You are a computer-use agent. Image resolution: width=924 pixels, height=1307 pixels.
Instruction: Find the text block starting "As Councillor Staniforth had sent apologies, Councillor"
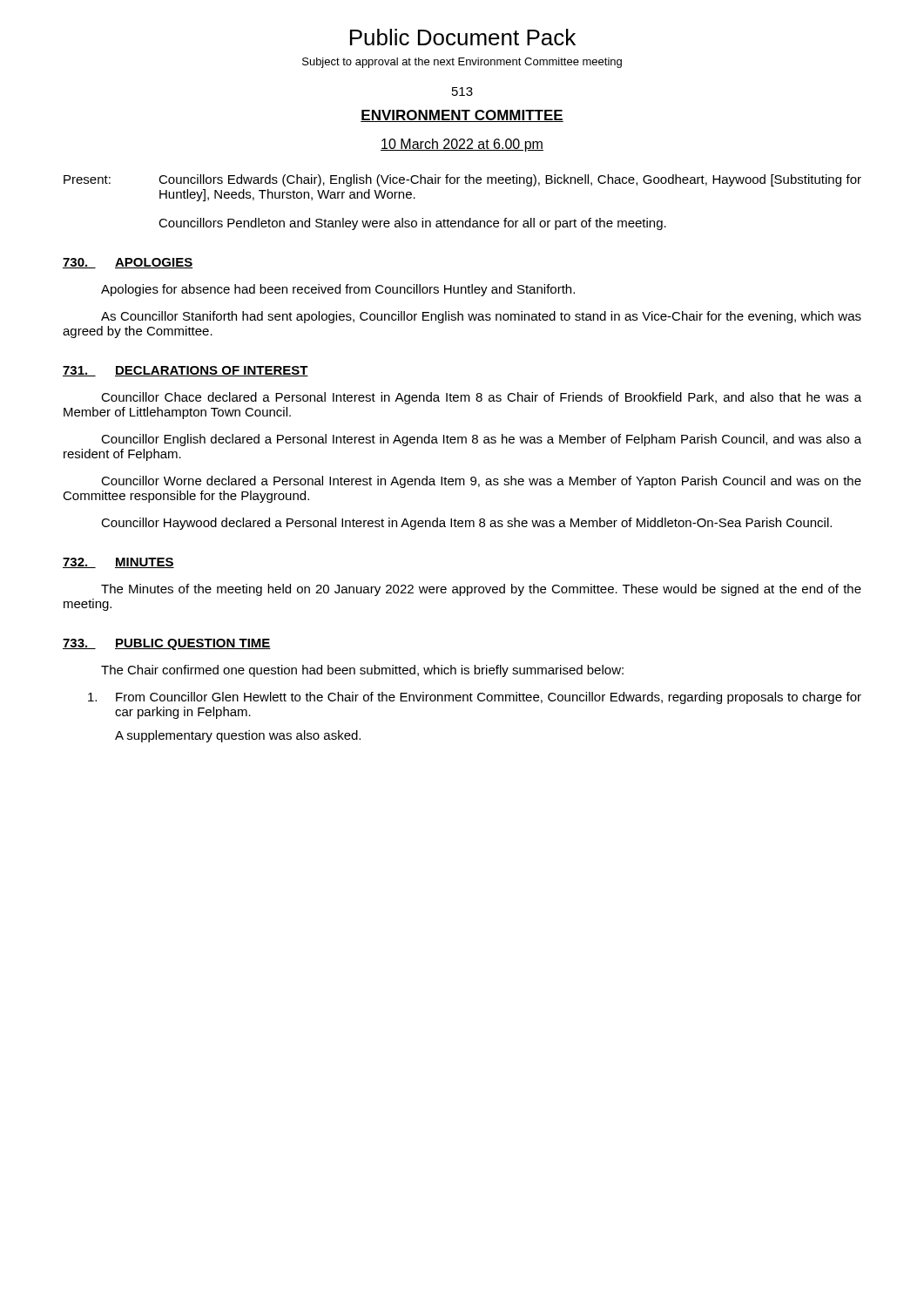point(462,323)
